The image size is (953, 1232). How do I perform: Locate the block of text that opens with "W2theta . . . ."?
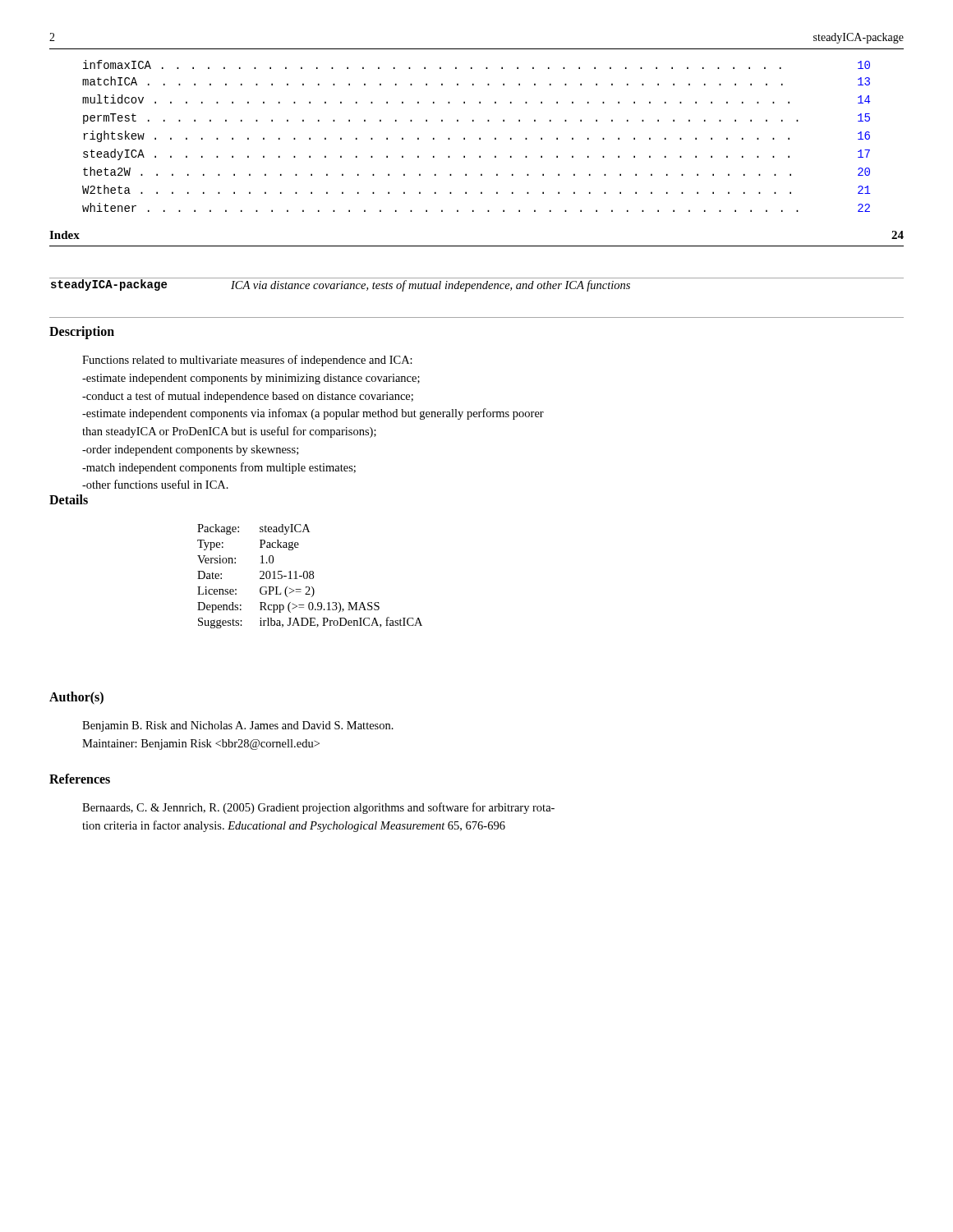pos(476,191)
